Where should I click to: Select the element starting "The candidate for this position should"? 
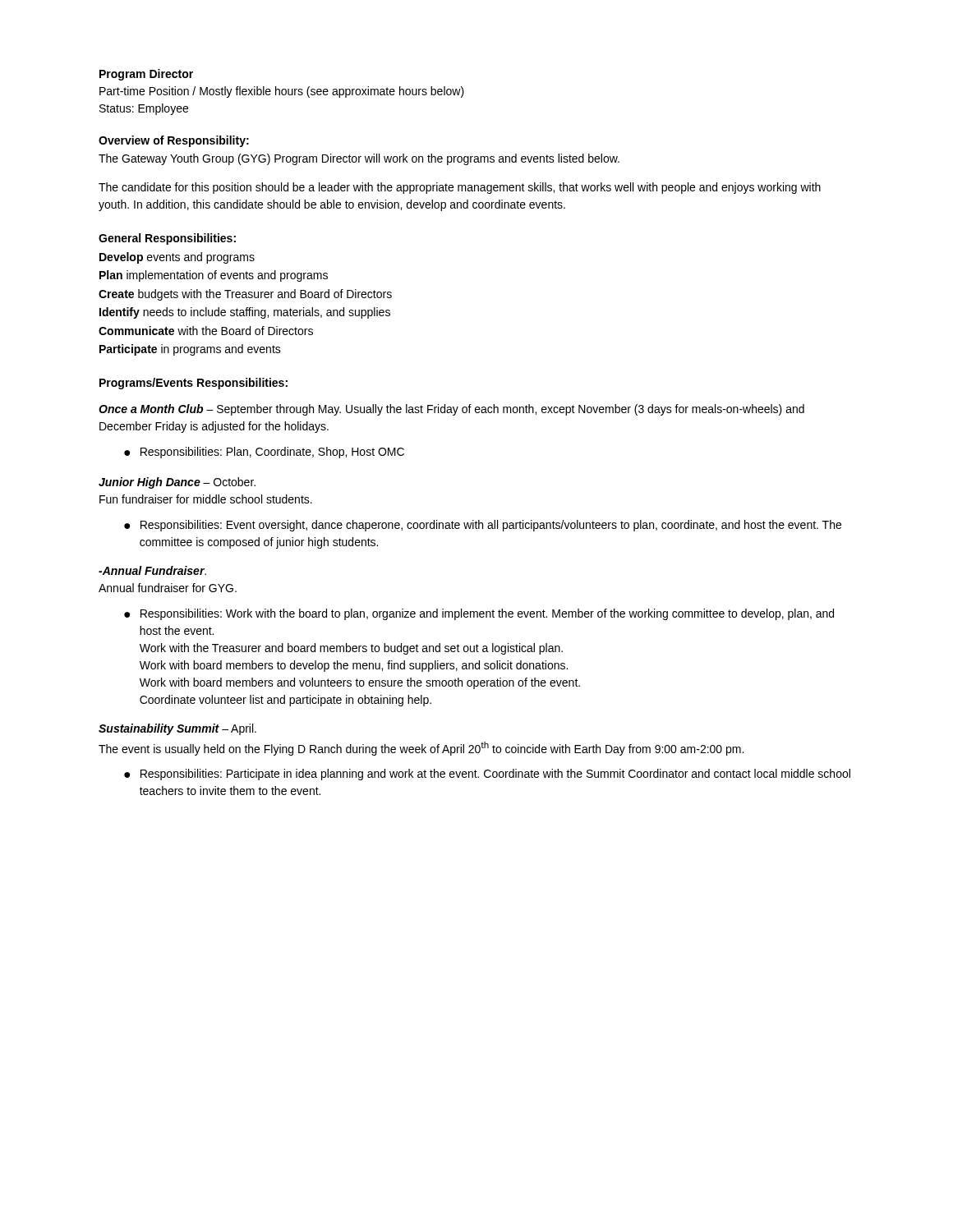coord(460,196)
